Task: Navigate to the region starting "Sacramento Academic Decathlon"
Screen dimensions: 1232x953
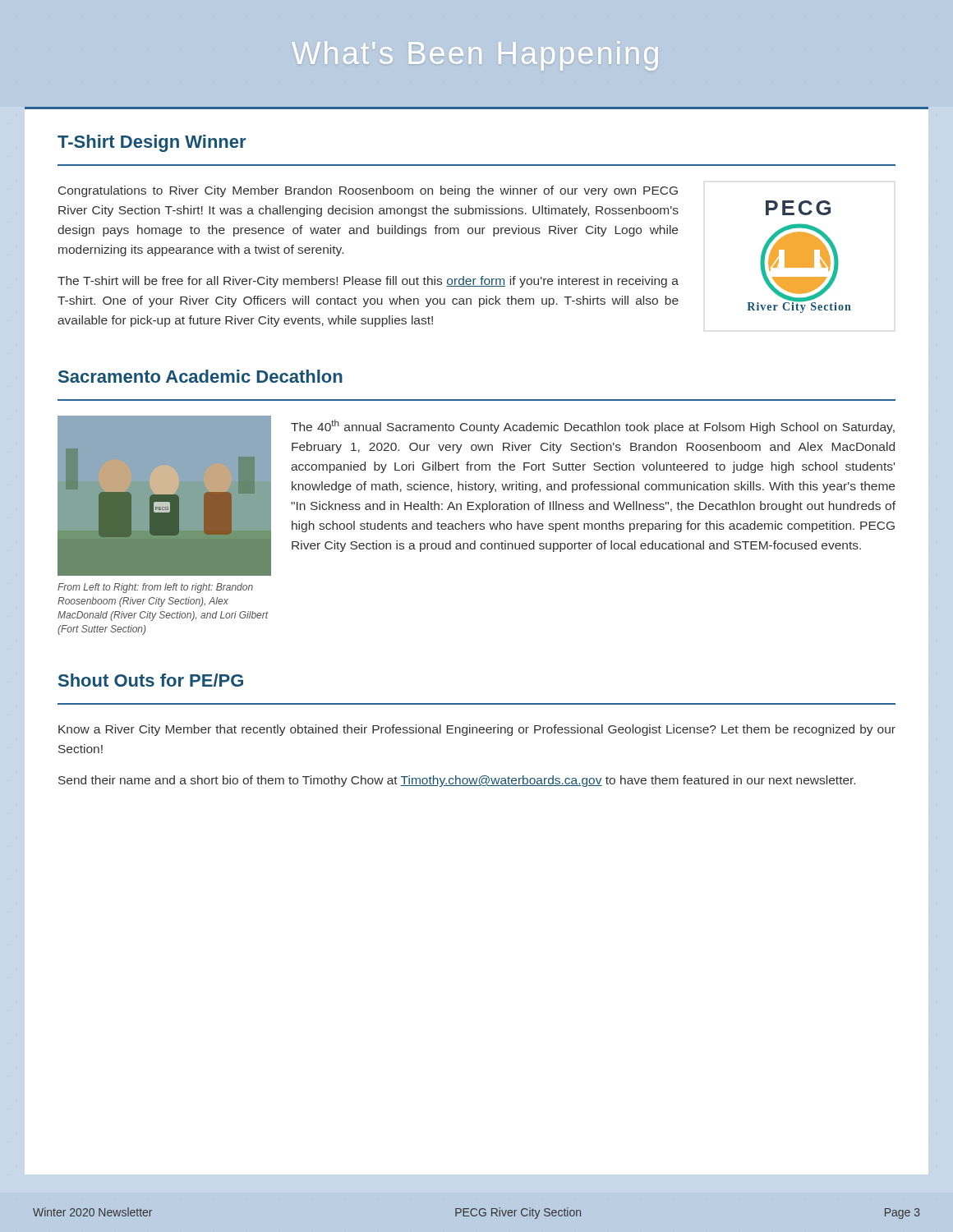Action: click(x=200, y=377)
